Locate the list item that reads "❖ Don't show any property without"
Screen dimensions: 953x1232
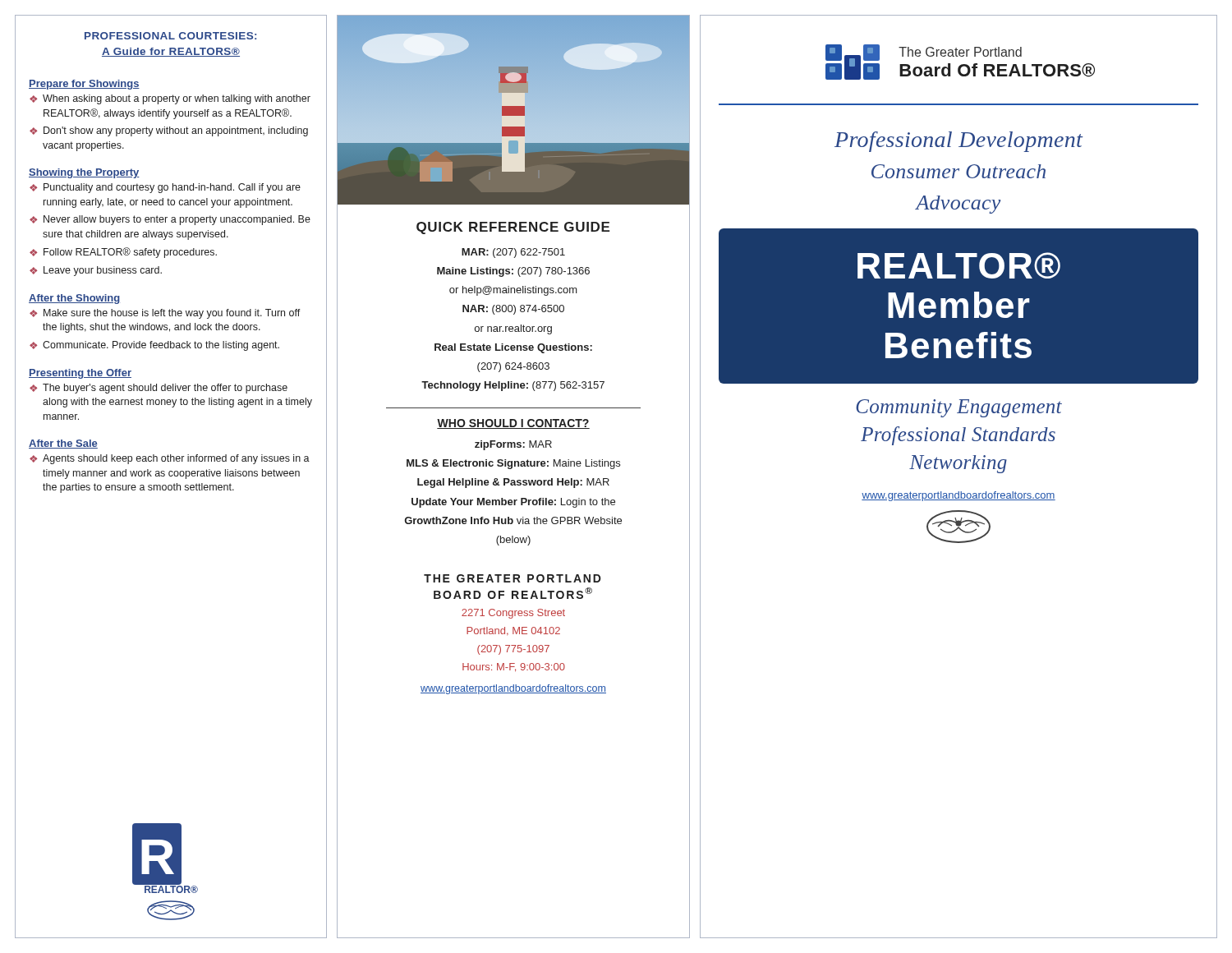pyautogui.click(x=171, y=139)
